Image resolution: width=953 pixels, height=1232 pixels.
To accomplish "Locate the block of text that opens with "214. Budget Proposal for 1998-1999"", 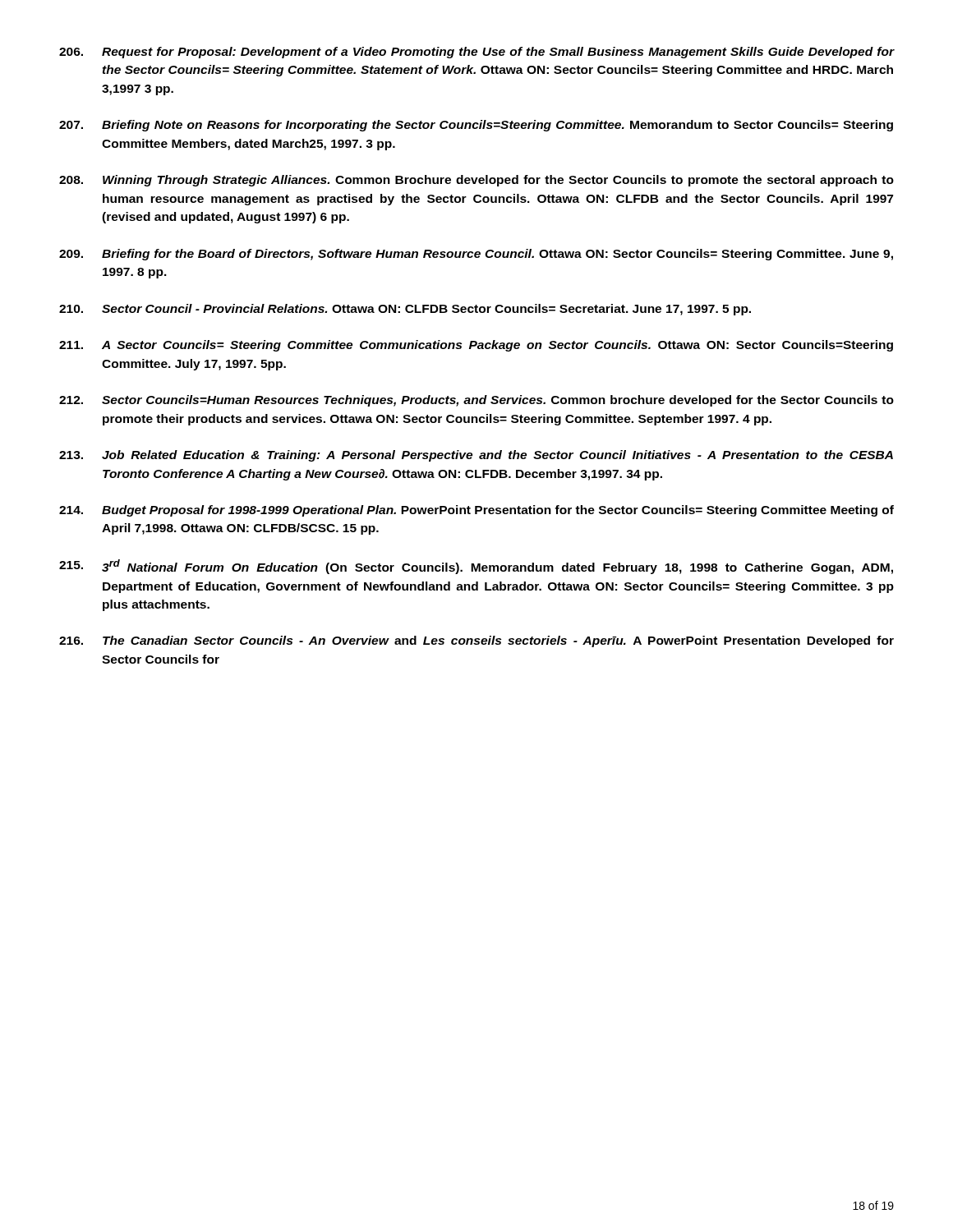I will point(476,519).
